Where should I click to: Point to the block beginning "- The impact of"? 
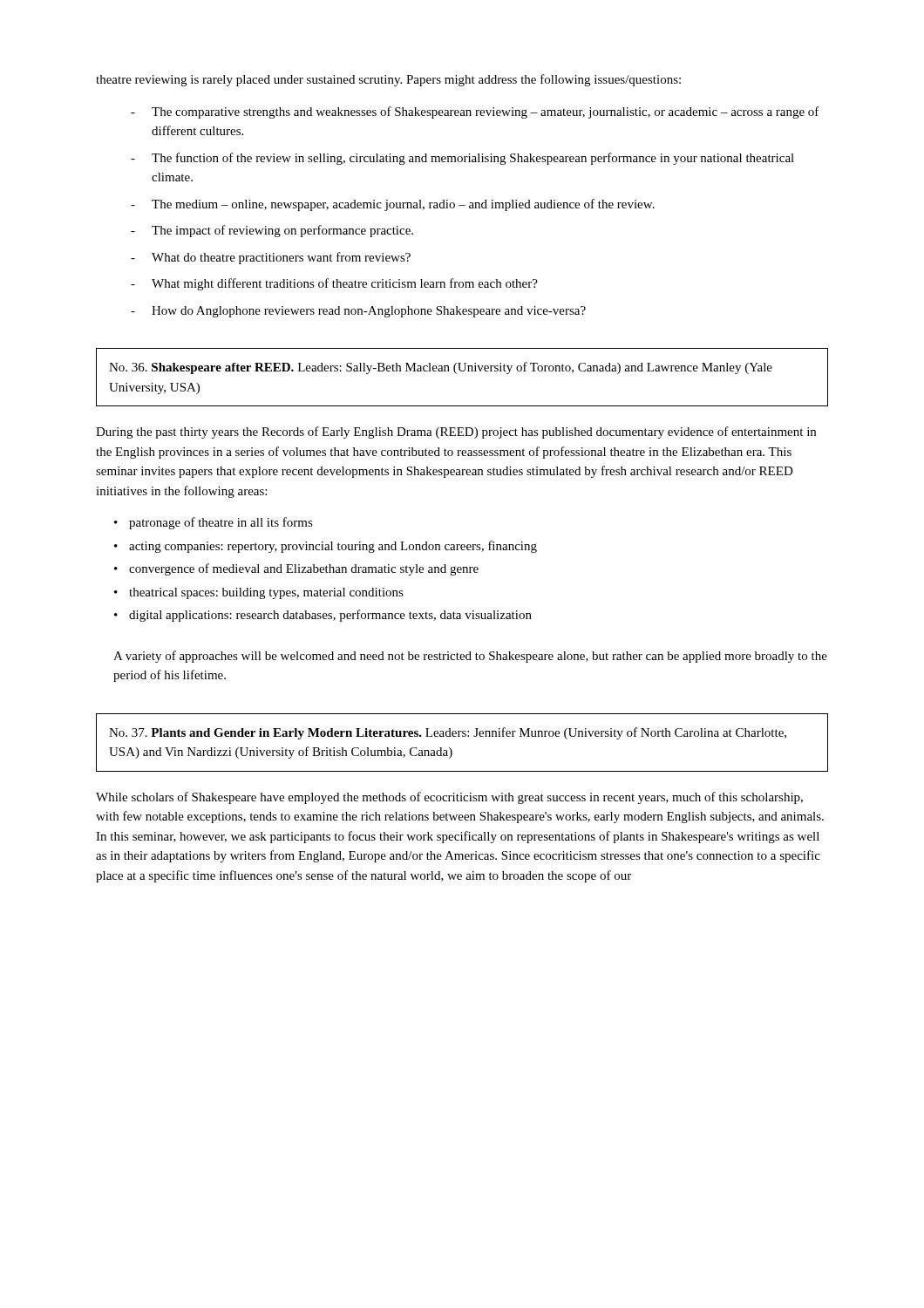272,230
